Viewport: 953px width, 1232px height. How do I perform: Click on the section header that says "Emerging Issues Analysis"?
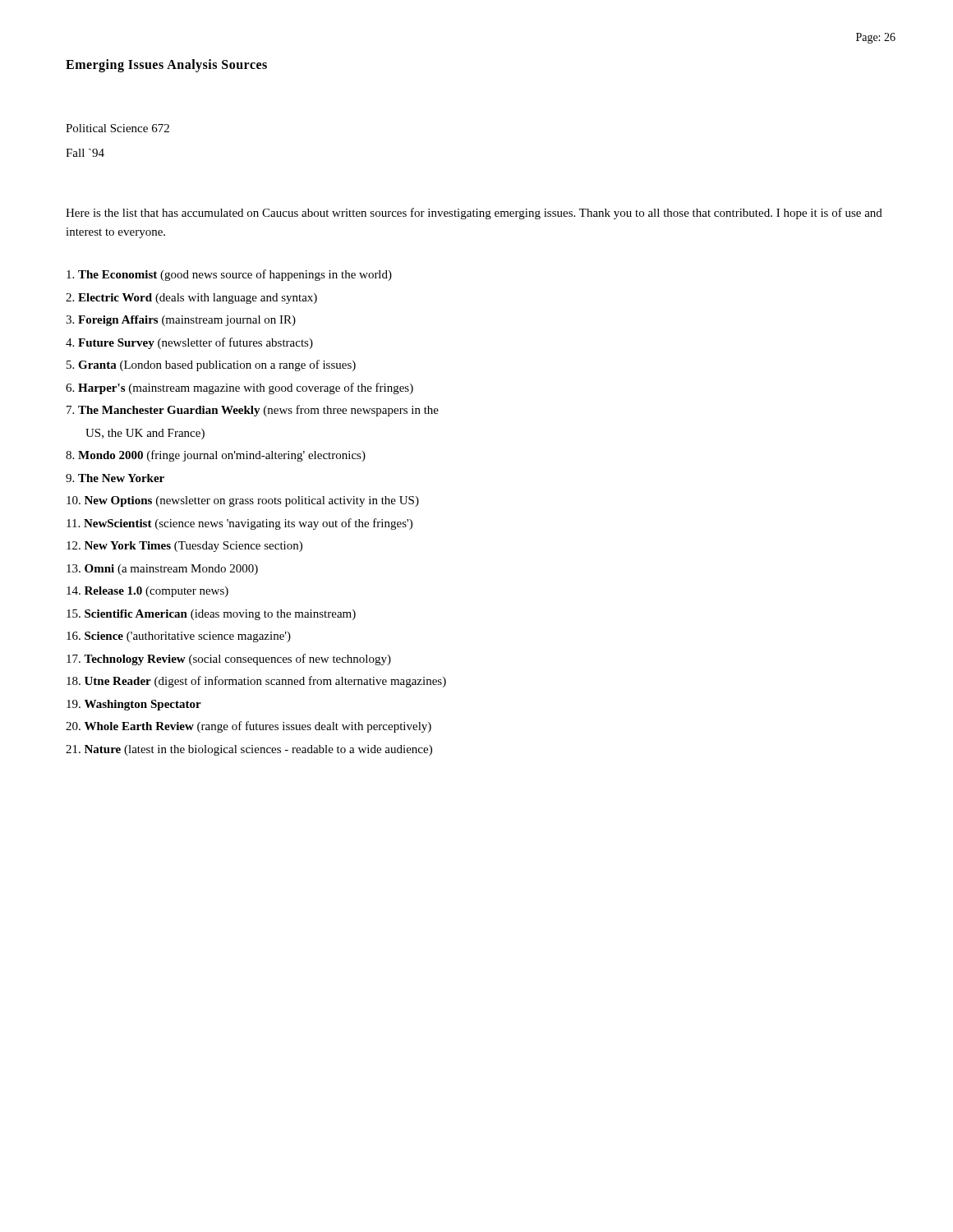tap(167, 64)
